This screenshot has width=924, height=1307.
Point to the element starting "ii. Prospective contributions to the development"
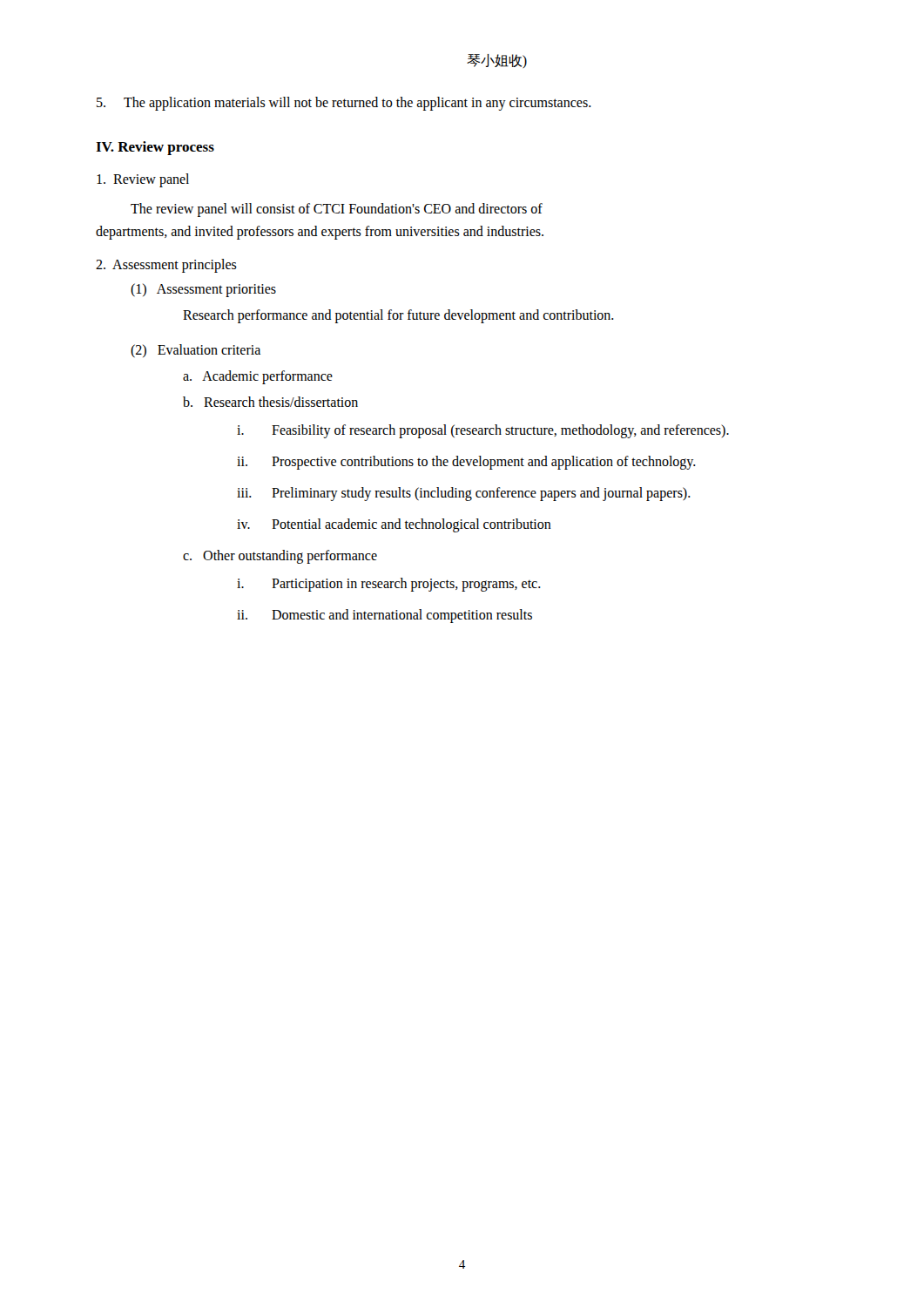(533, 462)
